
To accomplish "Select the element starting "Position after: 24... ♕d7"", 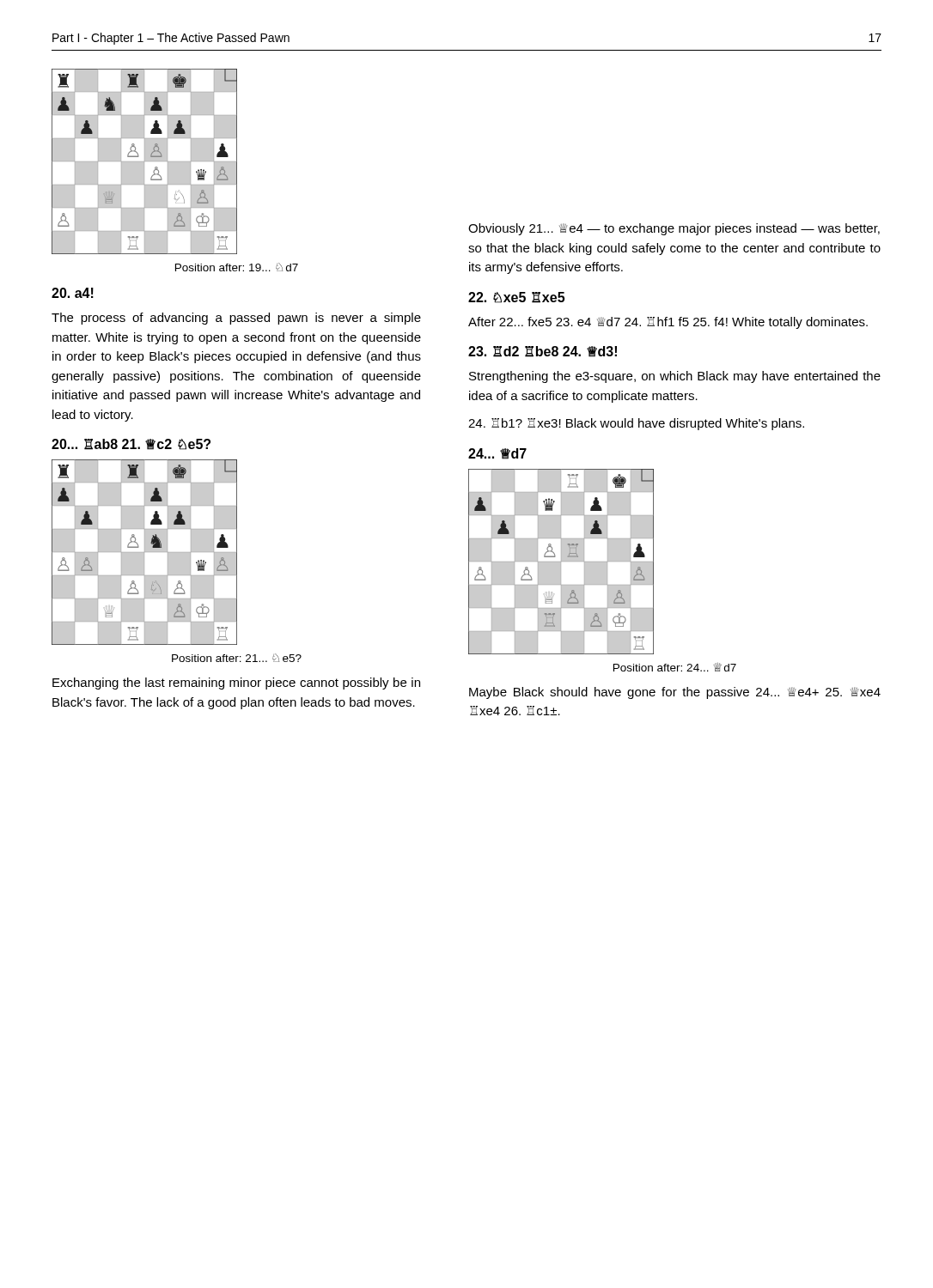I will point(674,667).
